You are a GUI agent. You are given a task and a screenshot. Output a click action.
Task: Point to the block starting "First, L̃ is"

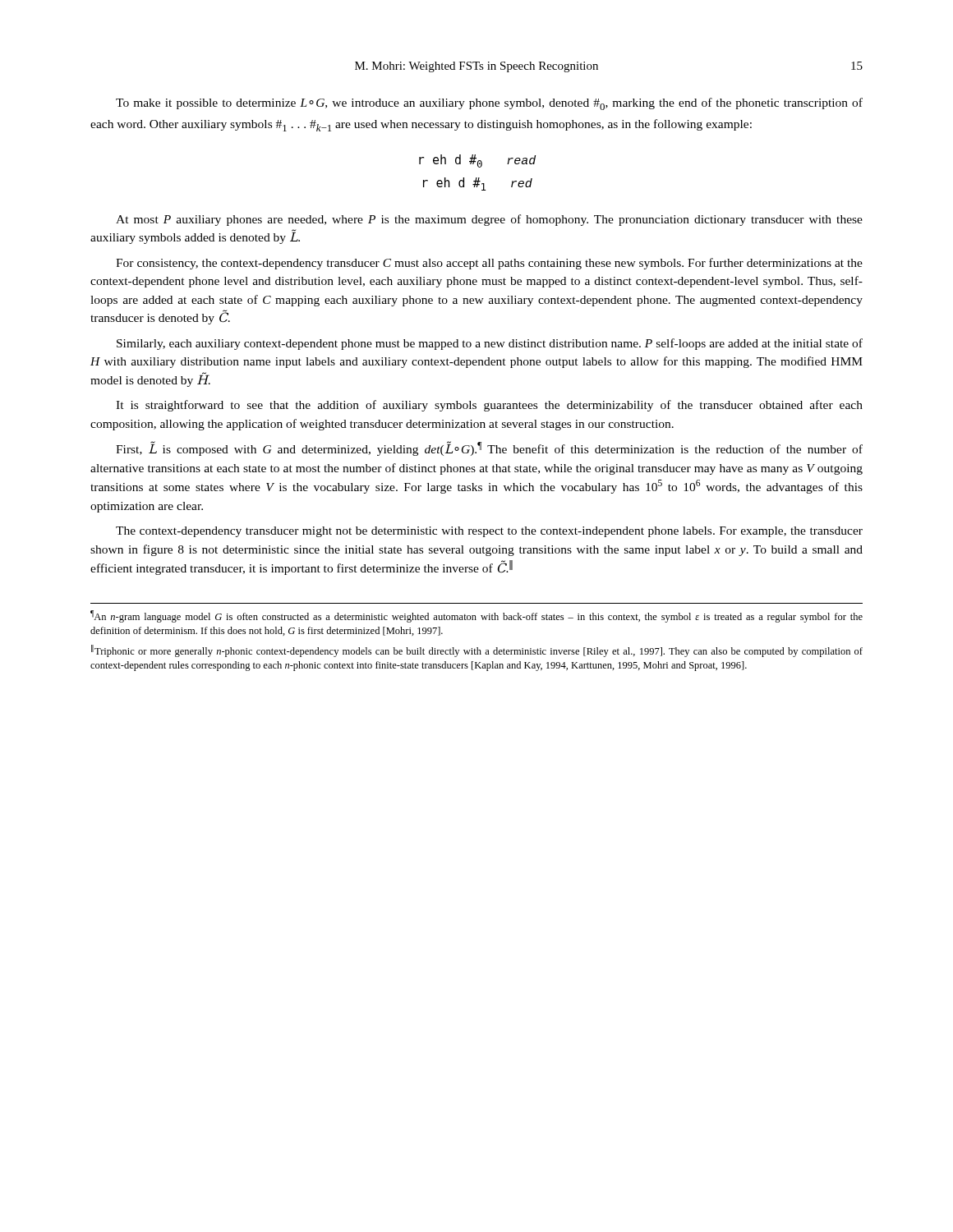pos(476,477)
